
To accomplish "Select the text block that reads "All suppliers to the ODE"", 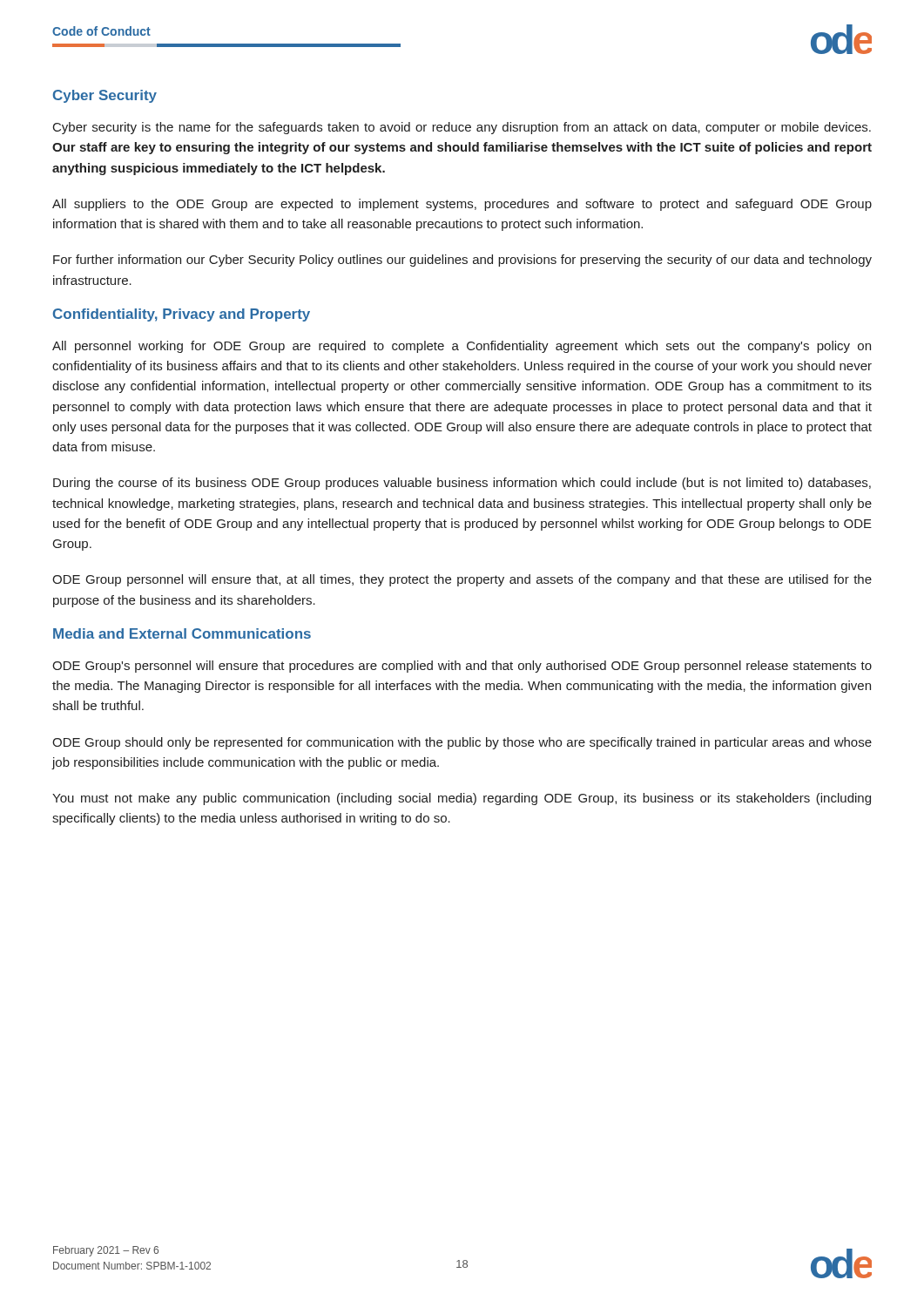I will [462, 213].
